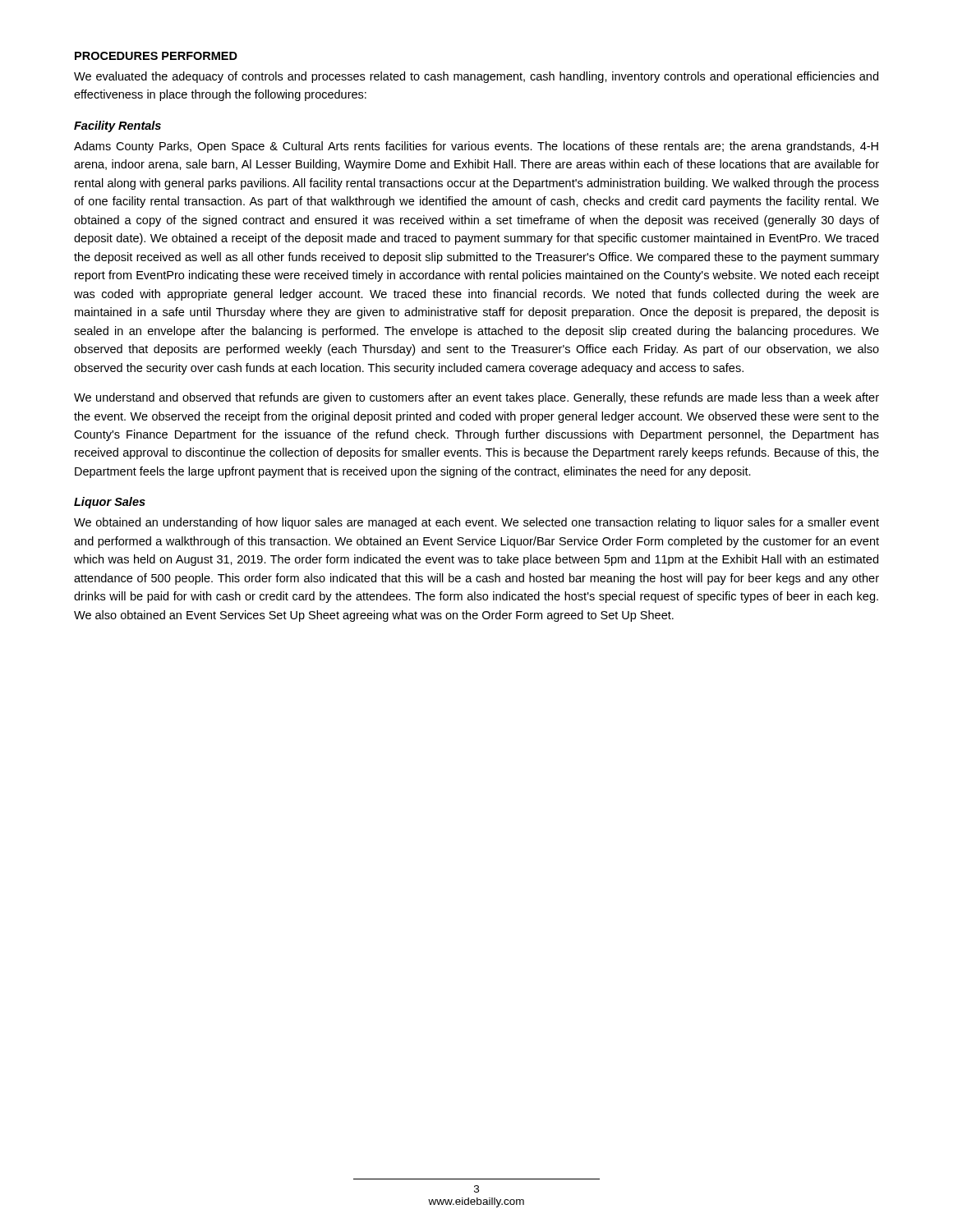This screenshot has height=1232, width=953.
Task: Click on the section header that says "PROCEDURES PERFORMED"
Action: click(x=156, y=56)
